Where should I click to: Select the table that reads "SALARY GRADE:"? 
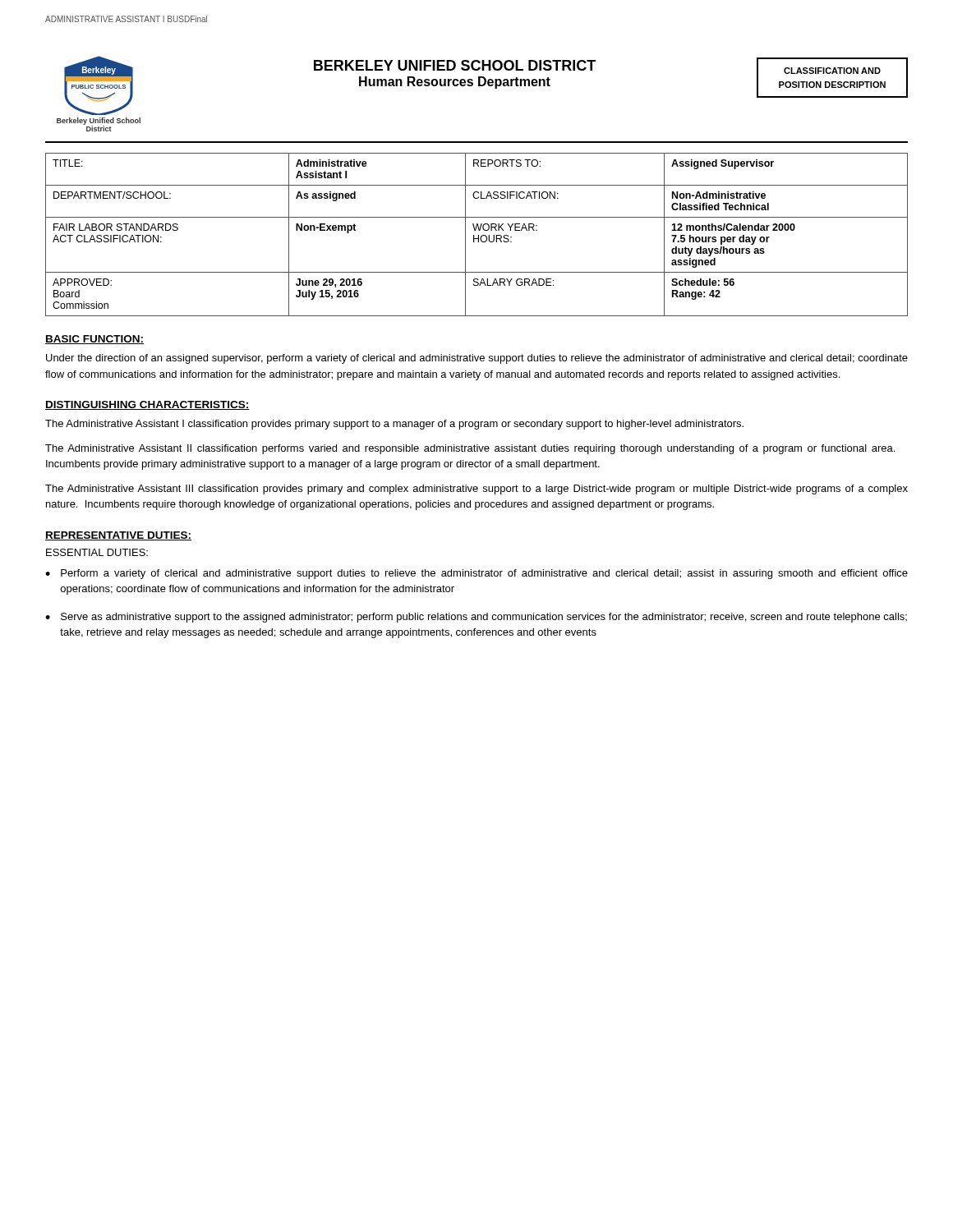476,235
